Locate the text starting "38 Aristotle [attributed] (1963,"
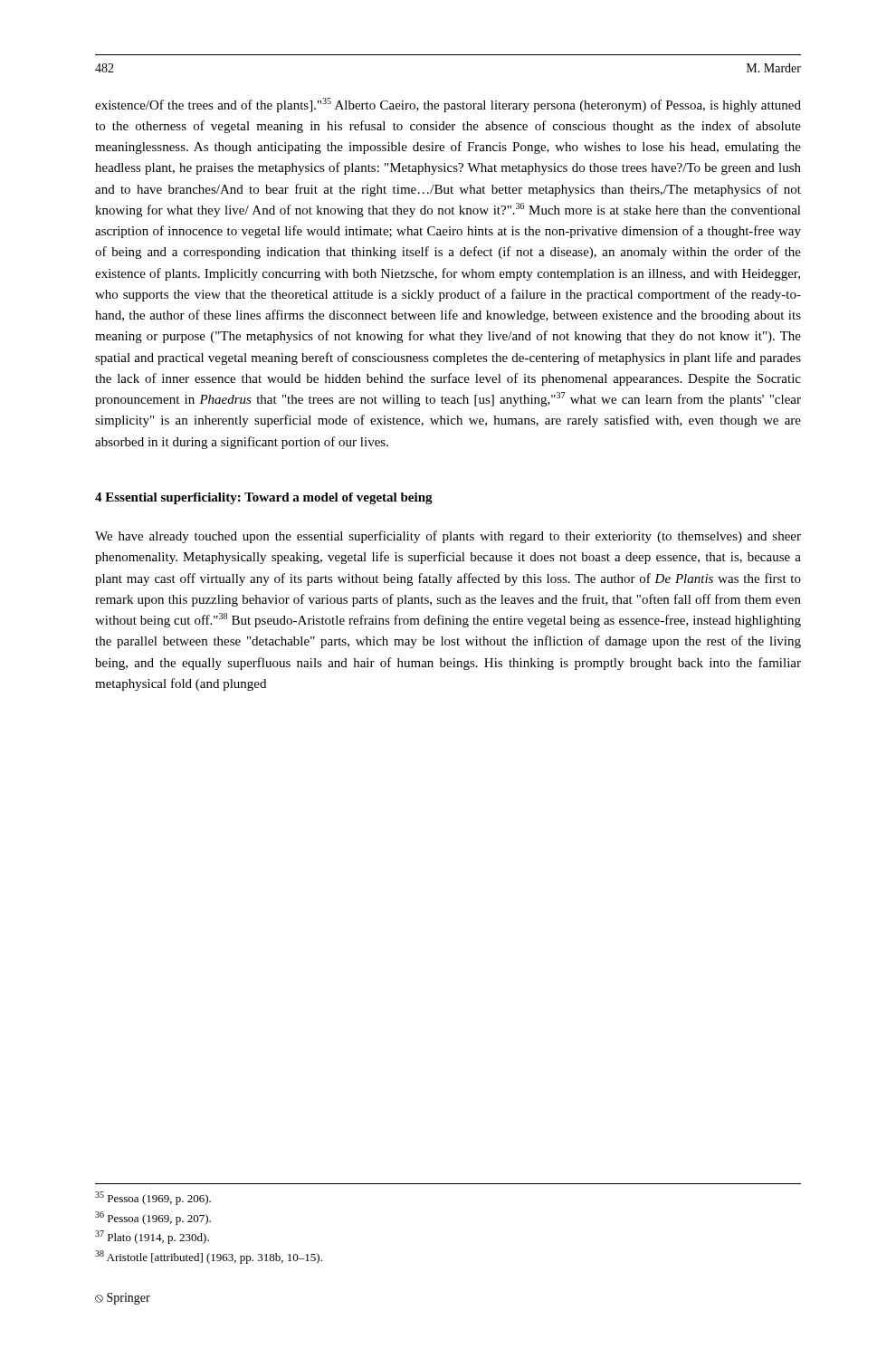The height and width of the screenshot is (1358, 896). (209, 1256)
